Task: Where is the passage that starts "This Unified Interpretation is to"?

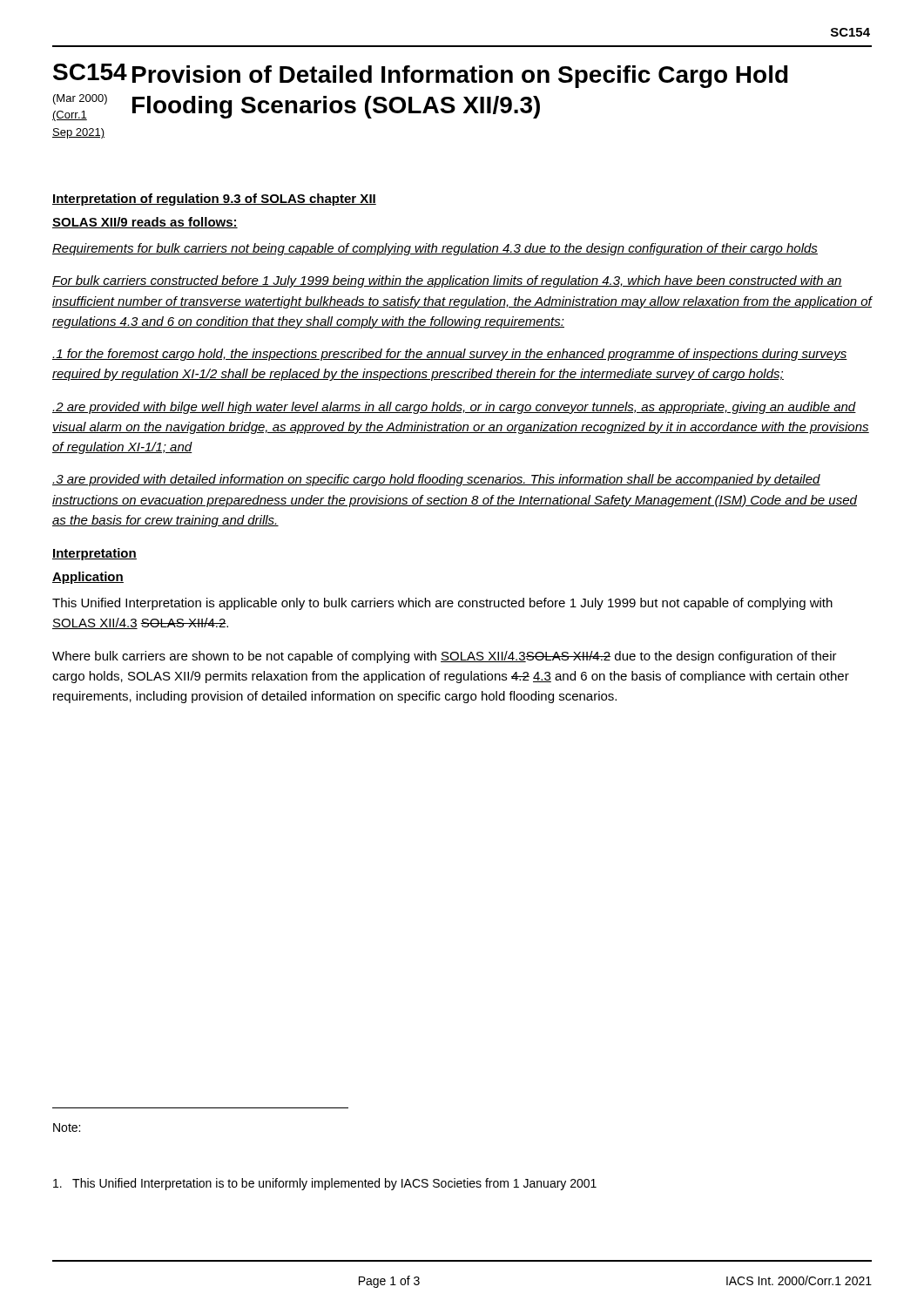Action: point(325,1184)
